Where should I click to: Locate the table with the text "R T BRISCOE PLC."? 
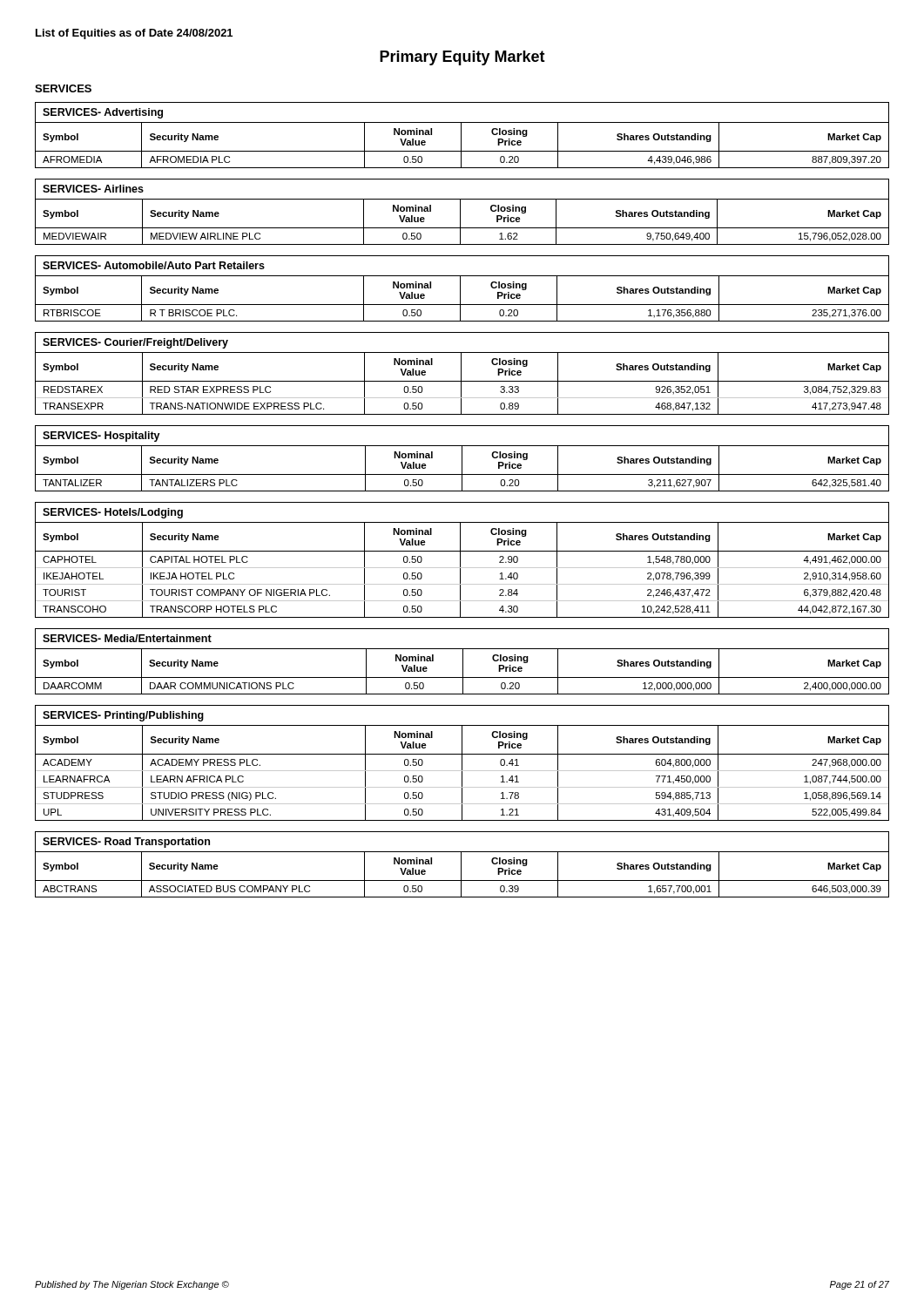(462, 288)
